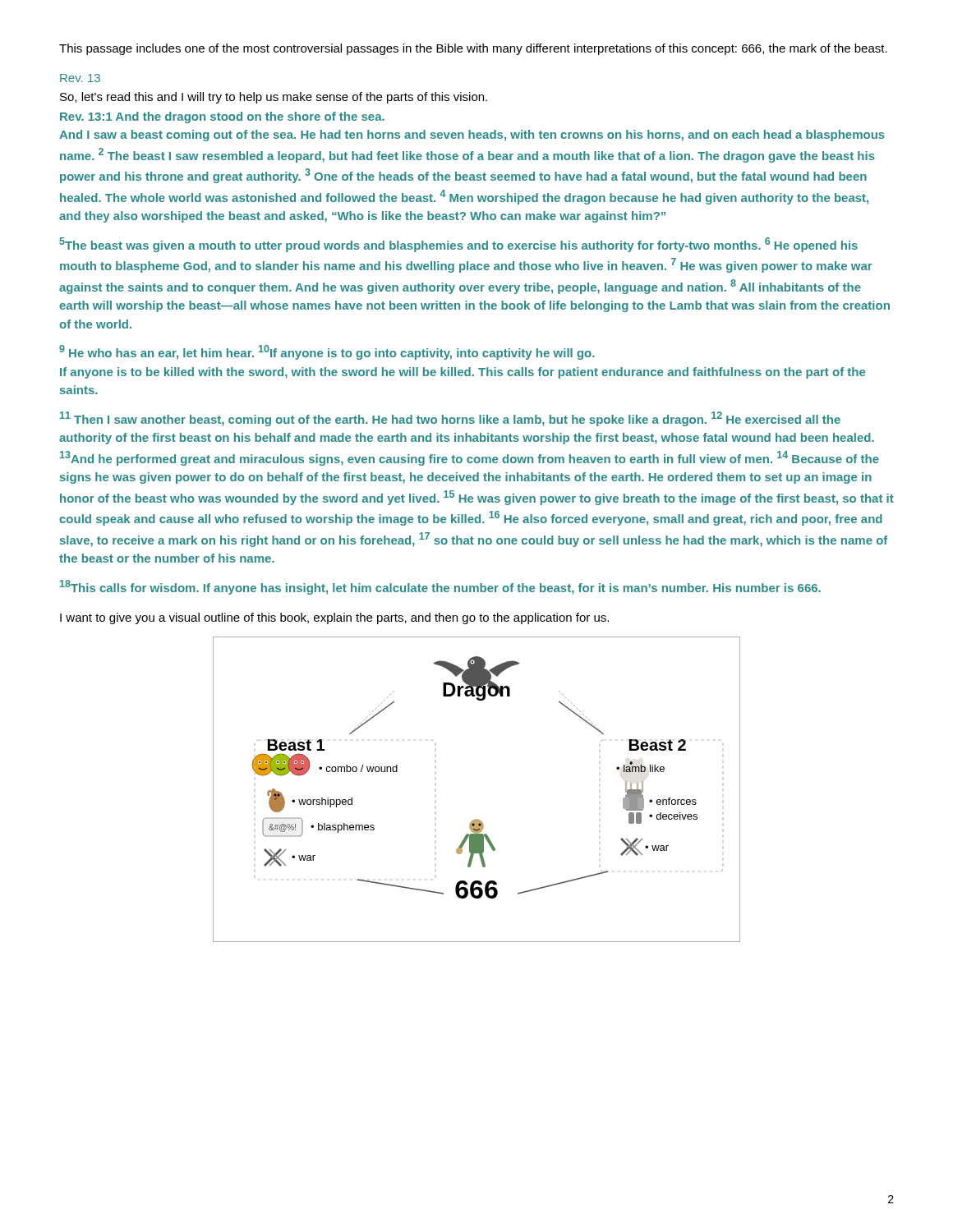Find the text block that says "5The beast was given a mouth"

pos(475,283)
